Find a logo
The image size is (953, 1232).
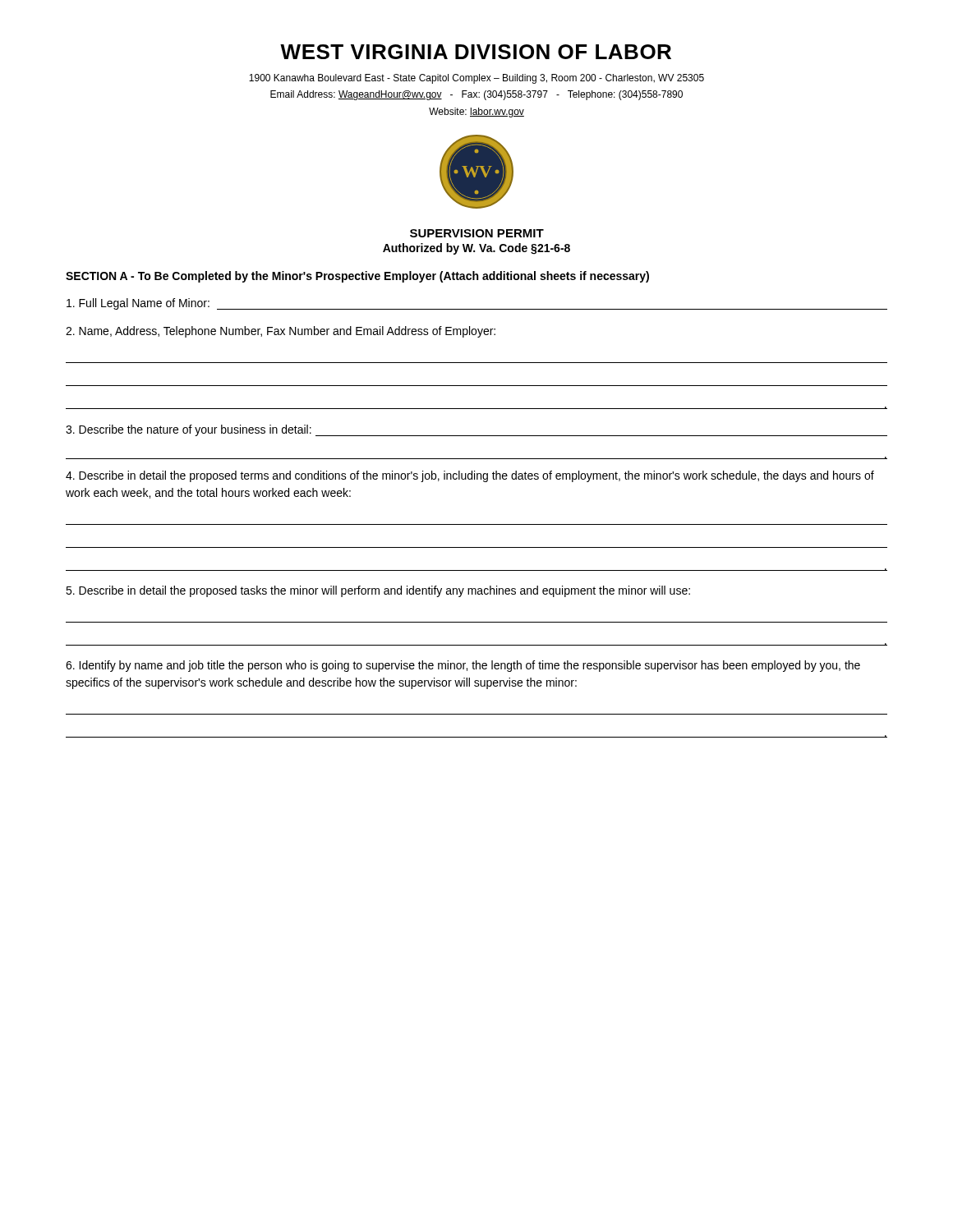tap(476, 173)
